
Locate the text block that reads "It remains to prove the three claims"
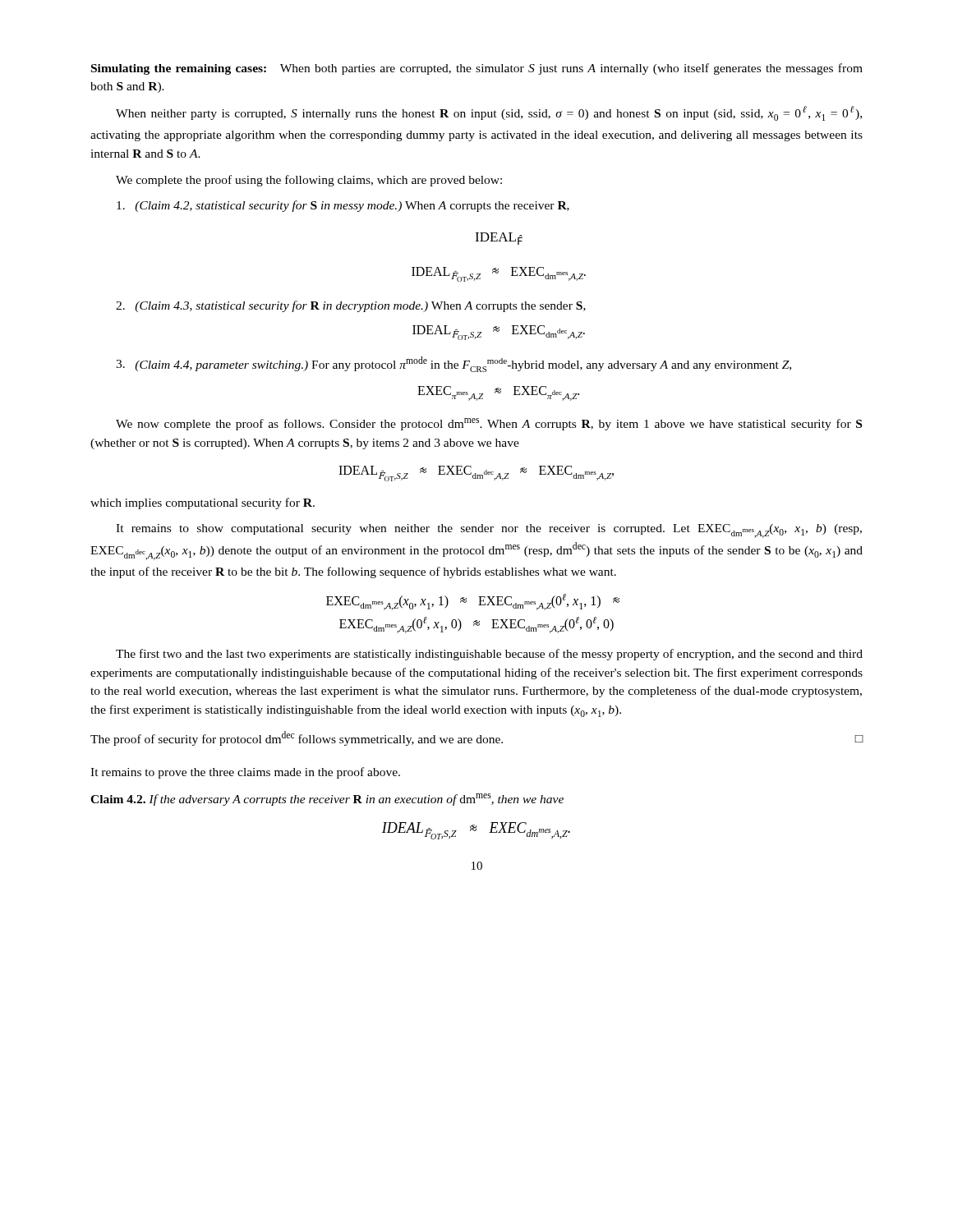tap(245, 773)
